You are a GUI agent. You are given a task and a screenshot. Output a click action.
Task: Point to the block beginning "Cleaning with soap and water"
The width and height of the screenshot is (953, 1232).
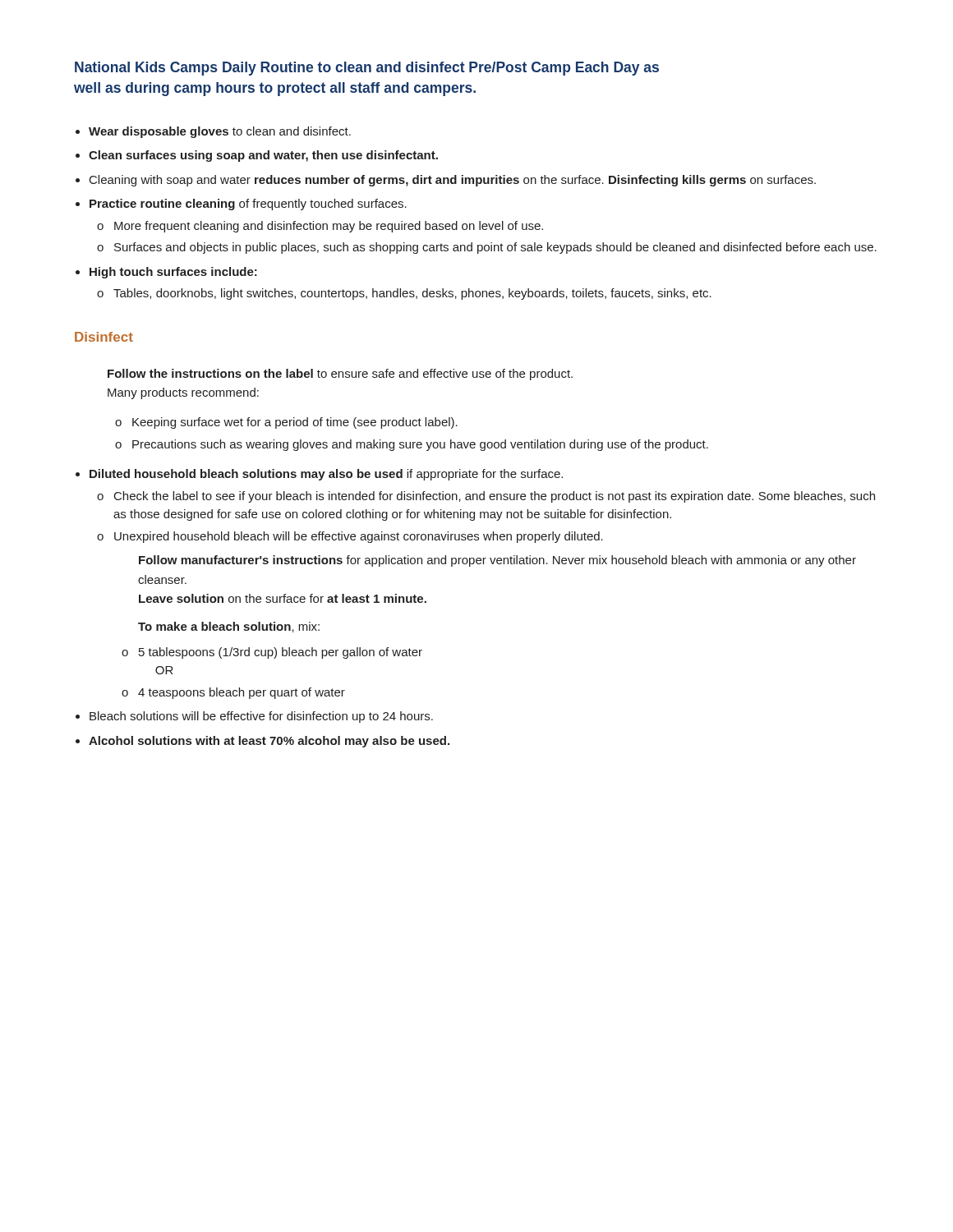click(x=453, y=179)
